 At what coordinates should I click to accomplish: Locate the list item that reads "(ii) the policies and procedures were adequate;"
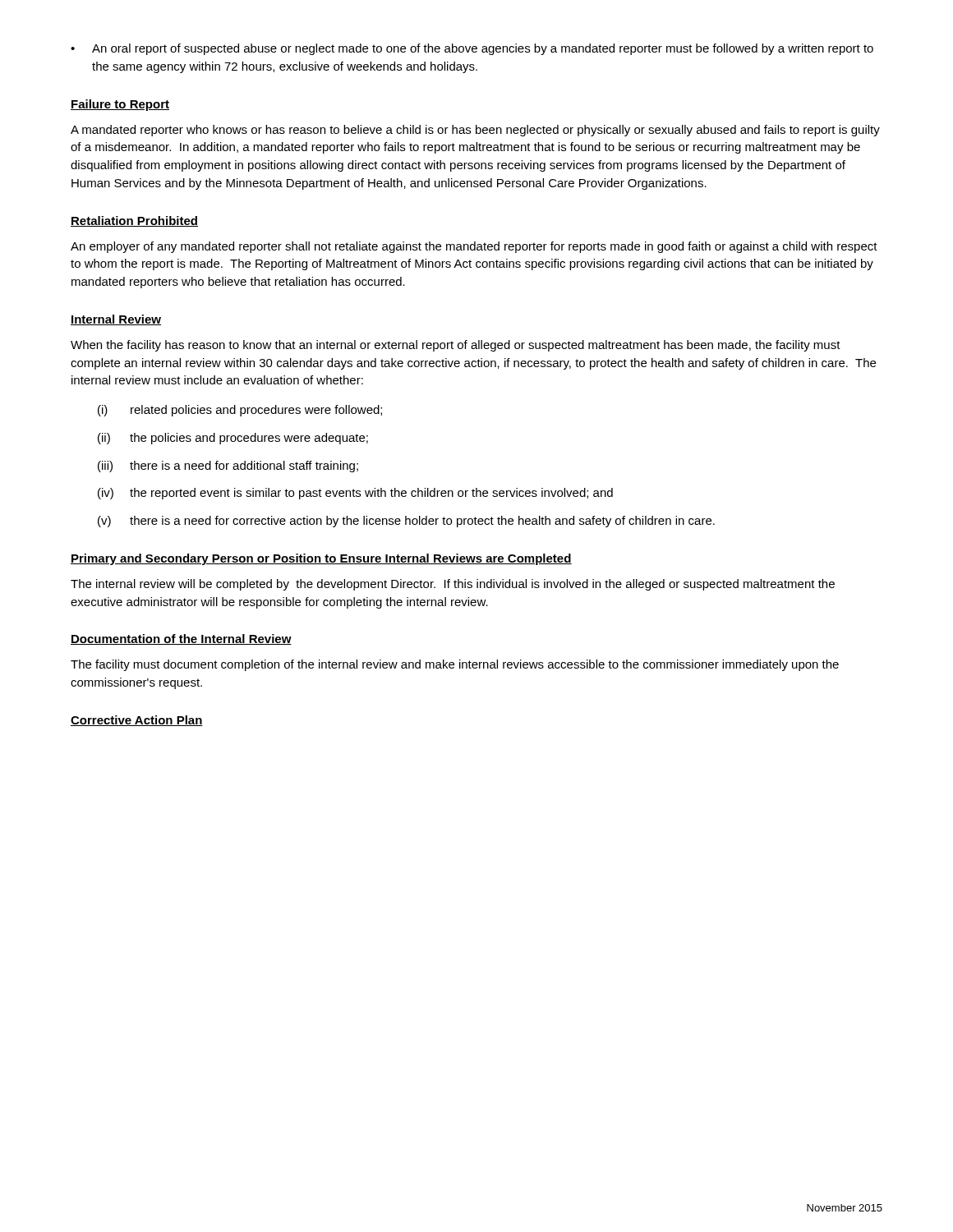pos(233,439)
